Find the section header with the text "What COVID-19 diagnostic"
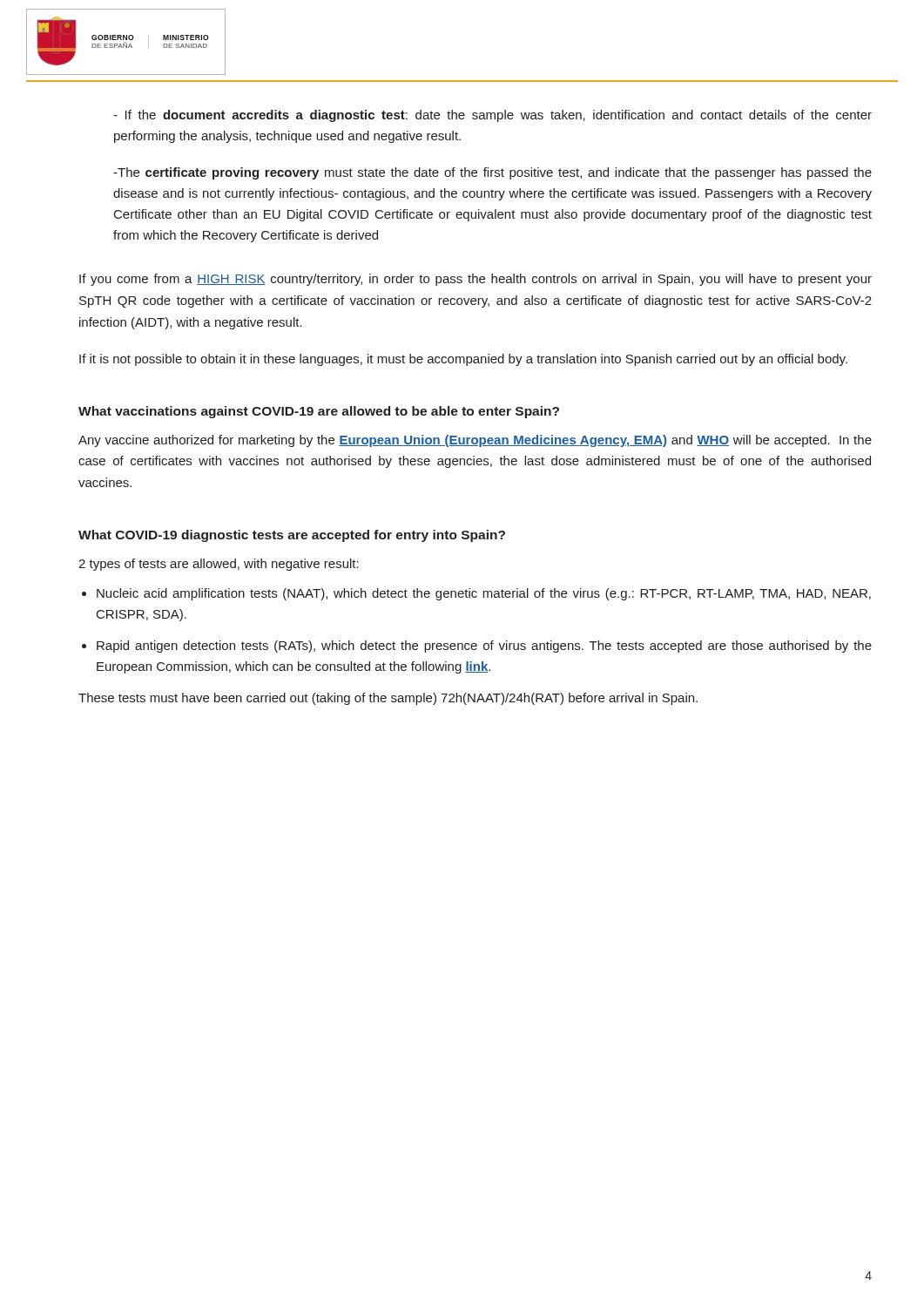Screen dimensions: 1307x924 coord(292,534)
